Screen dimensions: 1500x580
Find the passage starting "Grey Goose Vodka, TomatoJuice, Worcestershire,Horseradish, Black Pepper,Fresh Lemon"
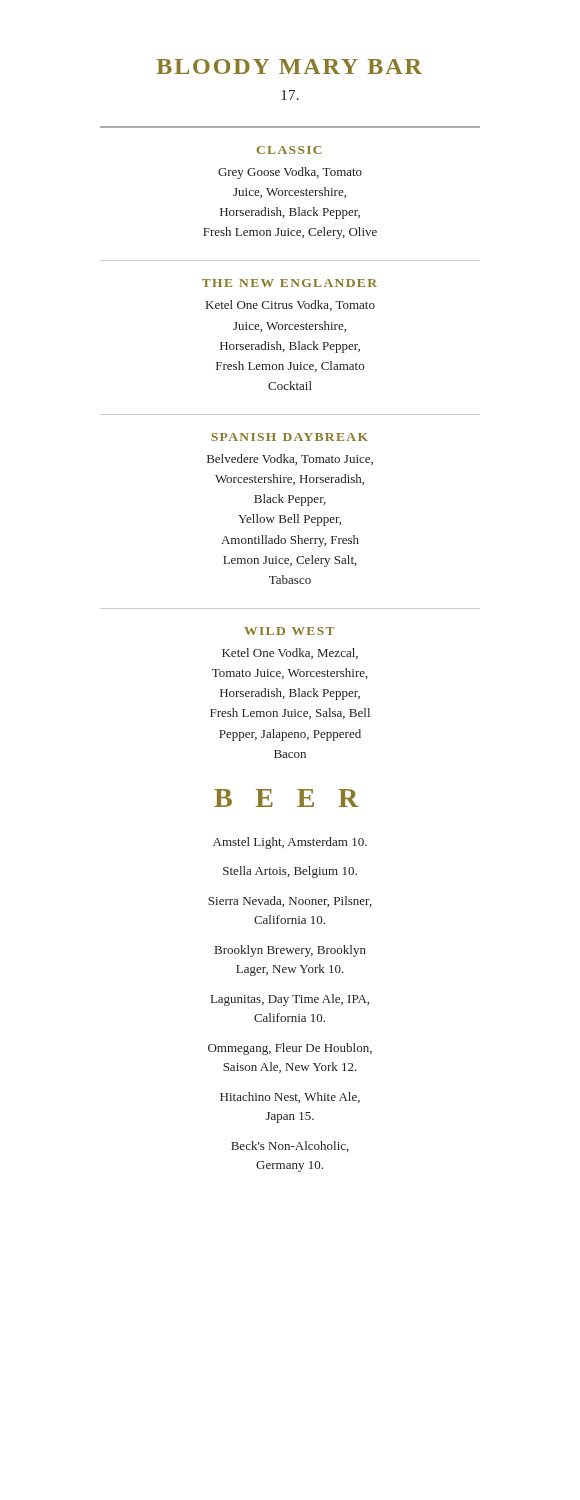coord(290,202)
